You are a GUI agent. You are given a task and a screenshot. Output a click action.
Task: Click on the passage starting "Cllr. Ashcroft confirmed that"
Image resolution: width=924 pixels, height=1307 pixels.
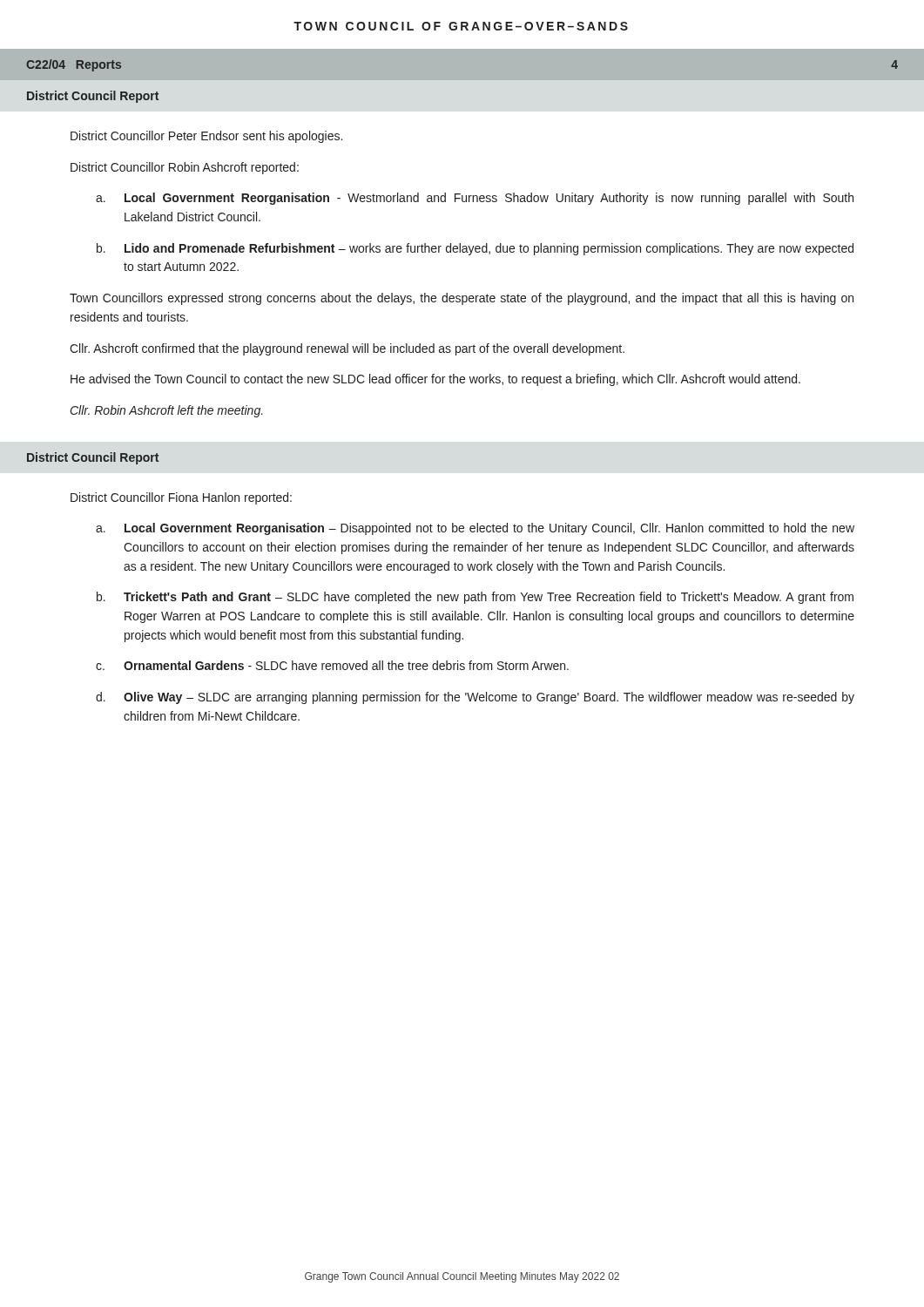tap(348, 348)
